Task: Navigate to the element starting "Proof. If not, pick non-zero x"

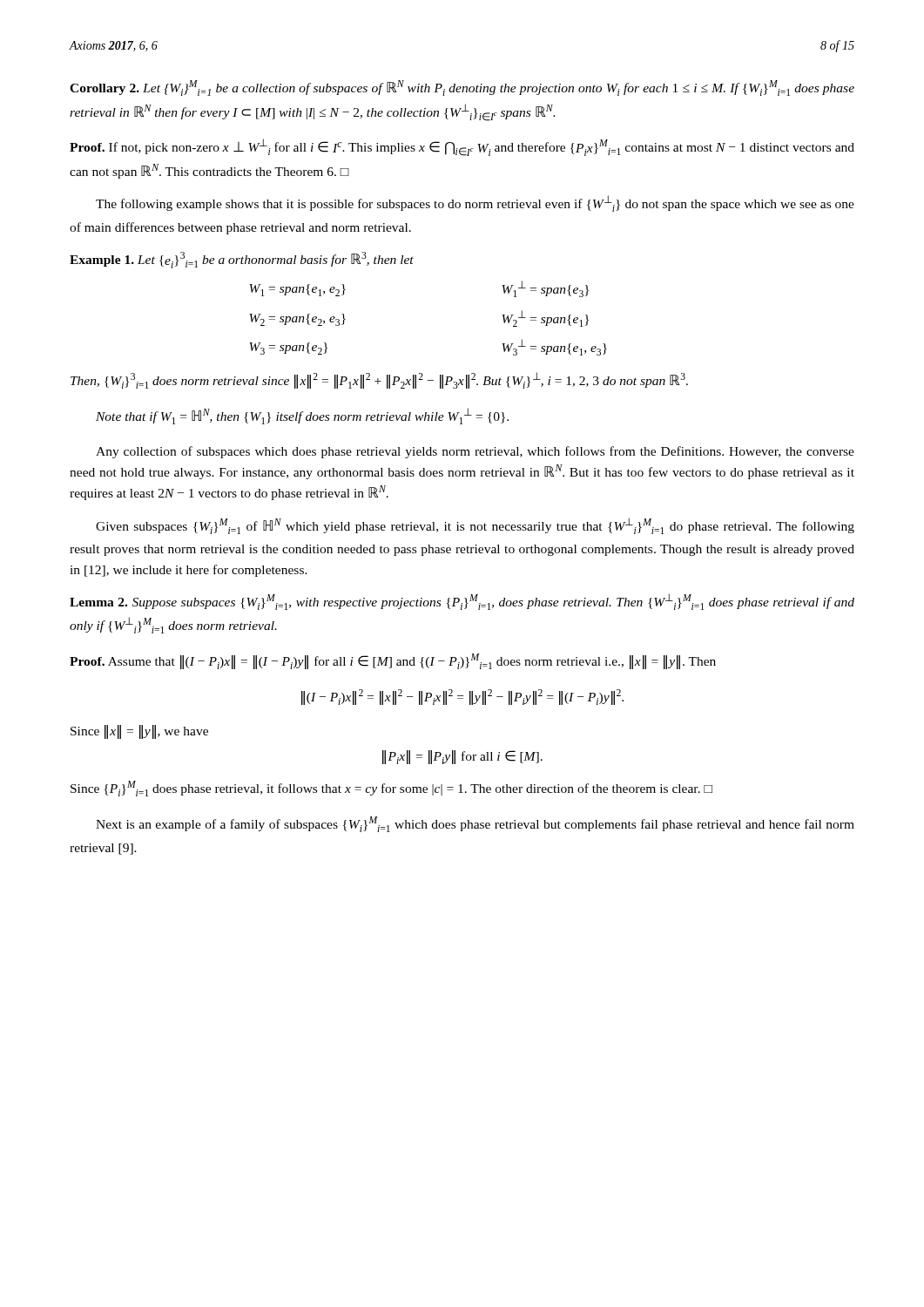Action: [x=462, y=158]
